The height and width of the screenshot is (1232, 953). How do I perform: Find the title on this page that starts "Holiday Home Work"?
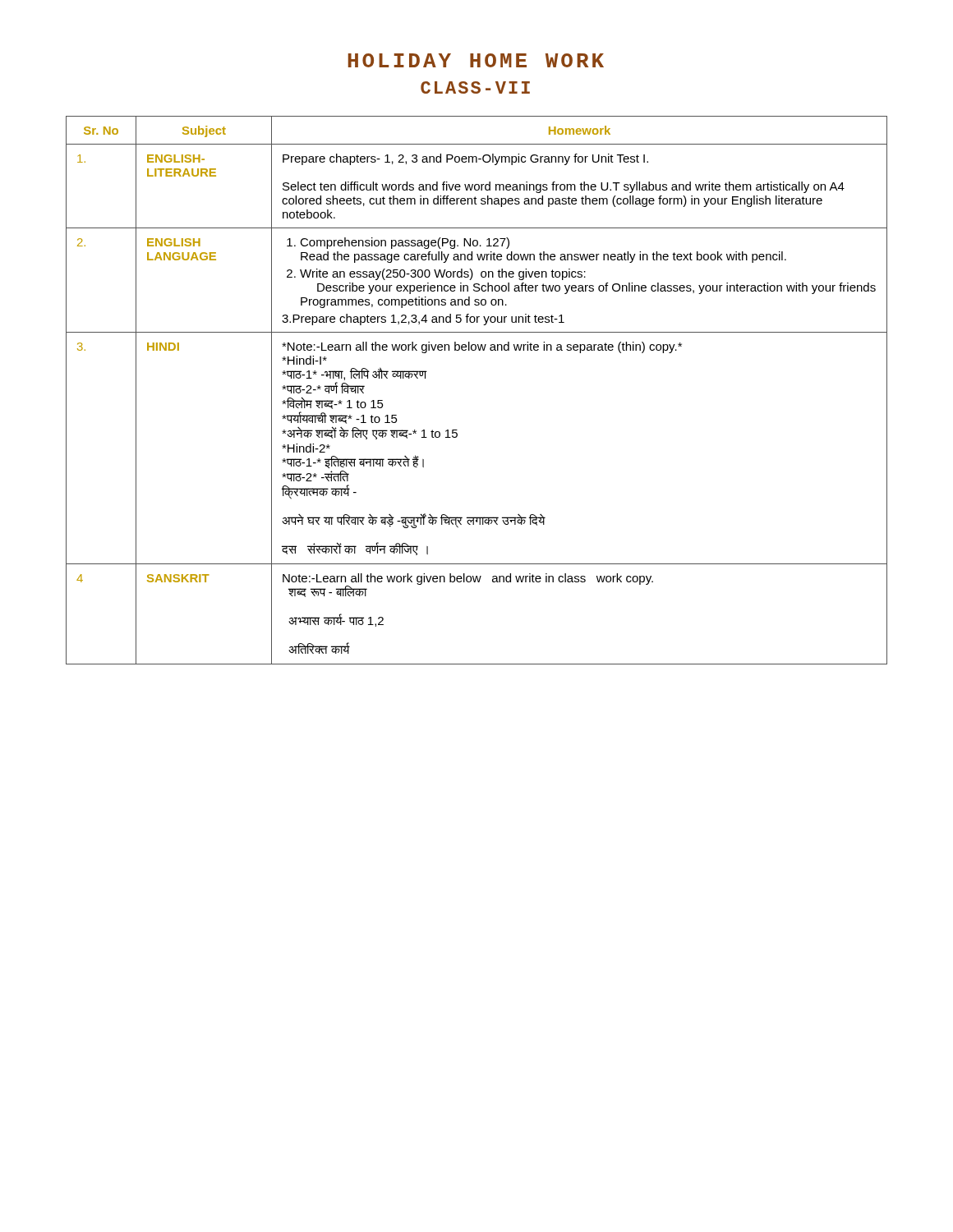pos(476,74)
